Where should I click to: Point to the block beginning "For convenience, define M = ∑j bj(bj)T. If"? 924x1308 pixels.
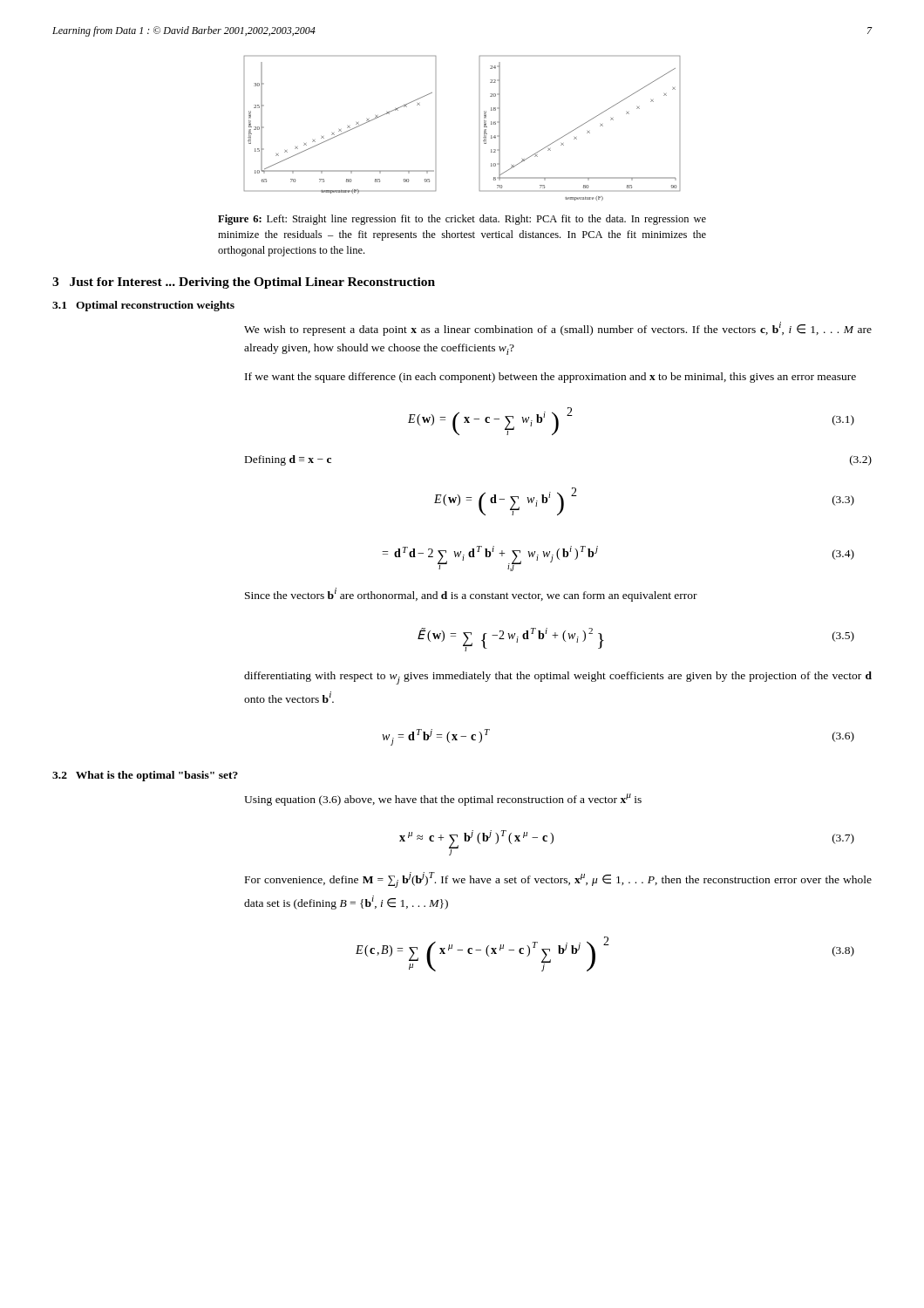click(558, 889)
